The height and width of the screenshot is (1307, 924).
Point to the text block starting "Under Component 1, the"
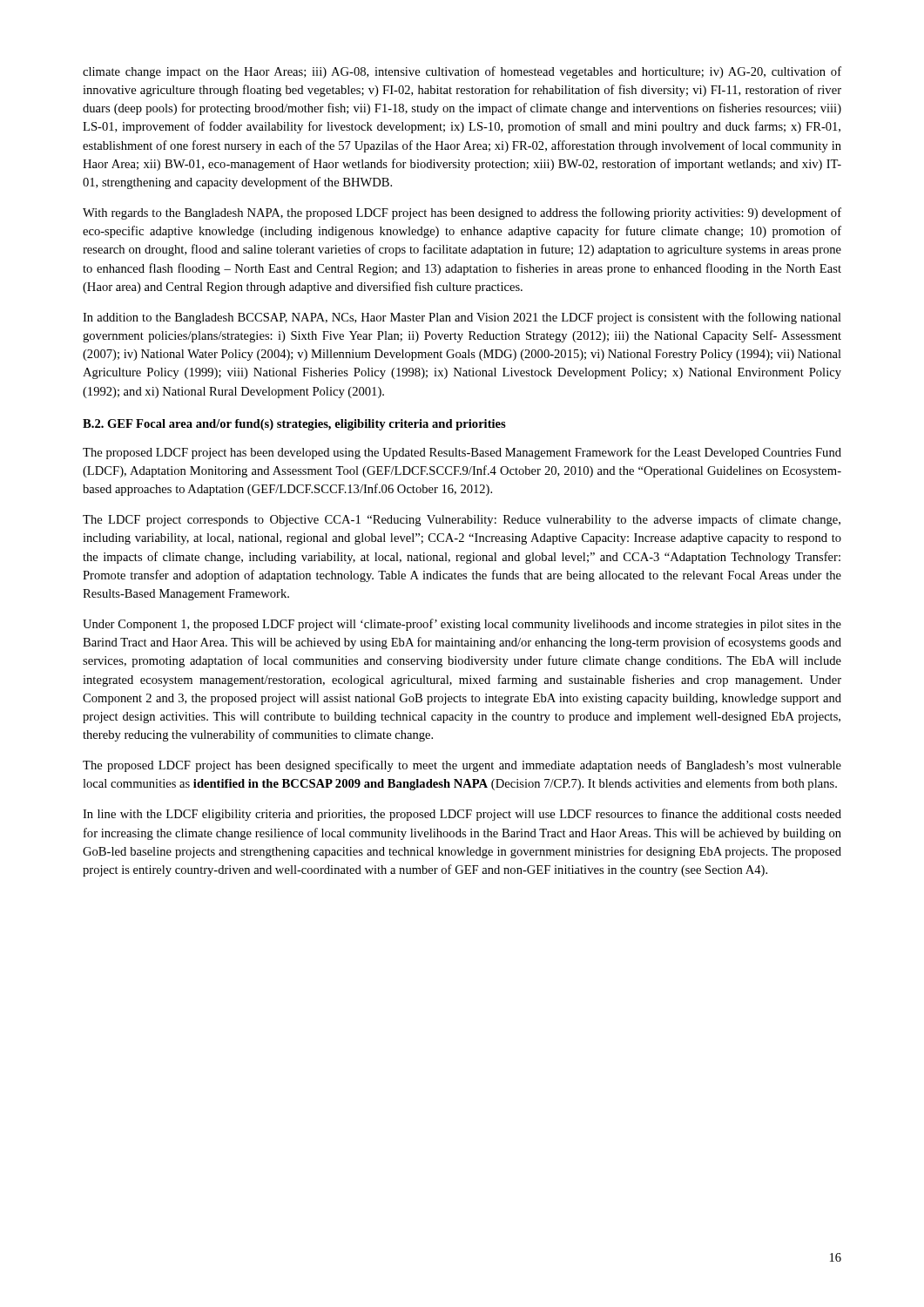point(462,679)
